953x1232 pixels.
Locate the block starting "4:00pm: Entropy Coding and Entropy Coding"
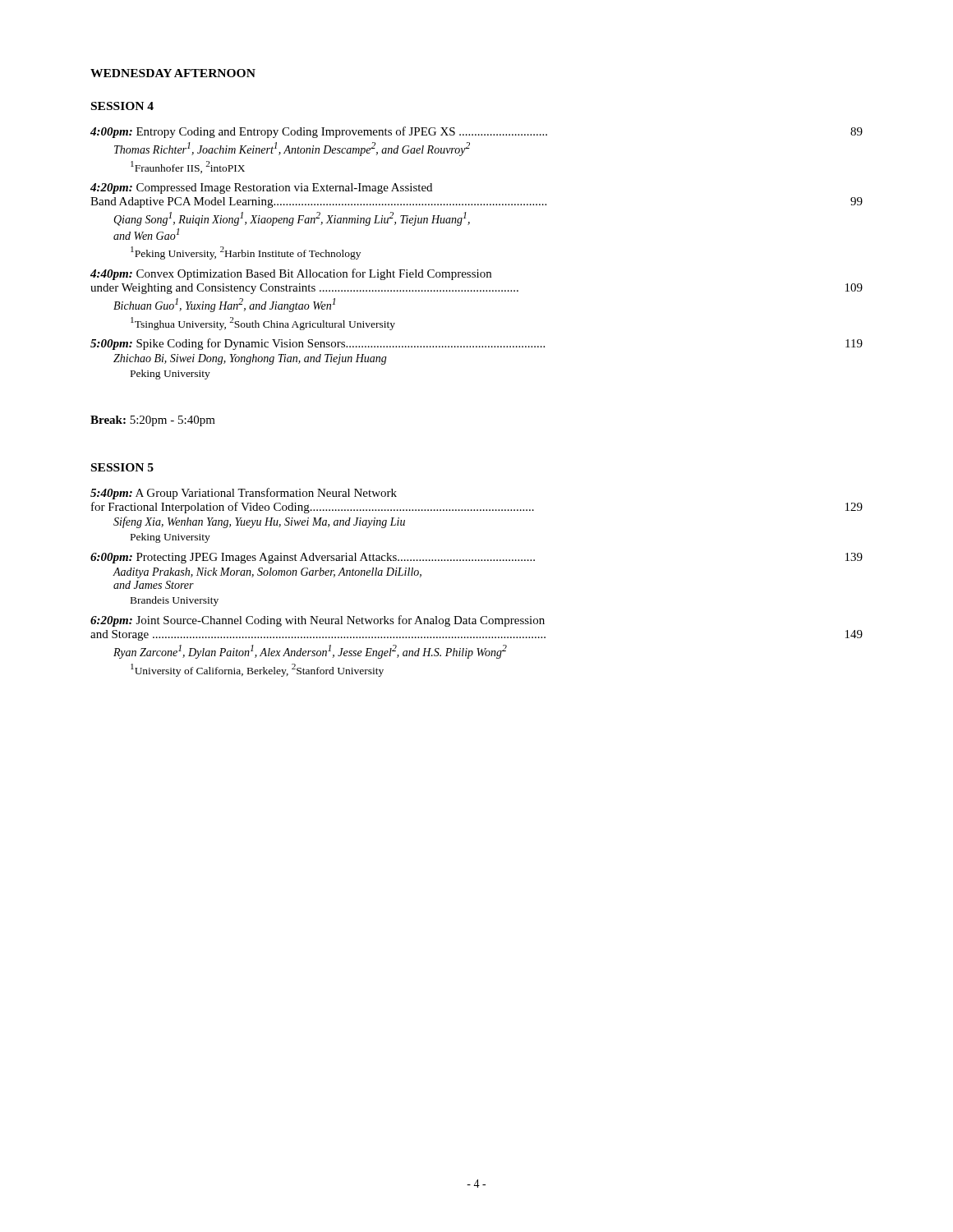pos(476,150)
